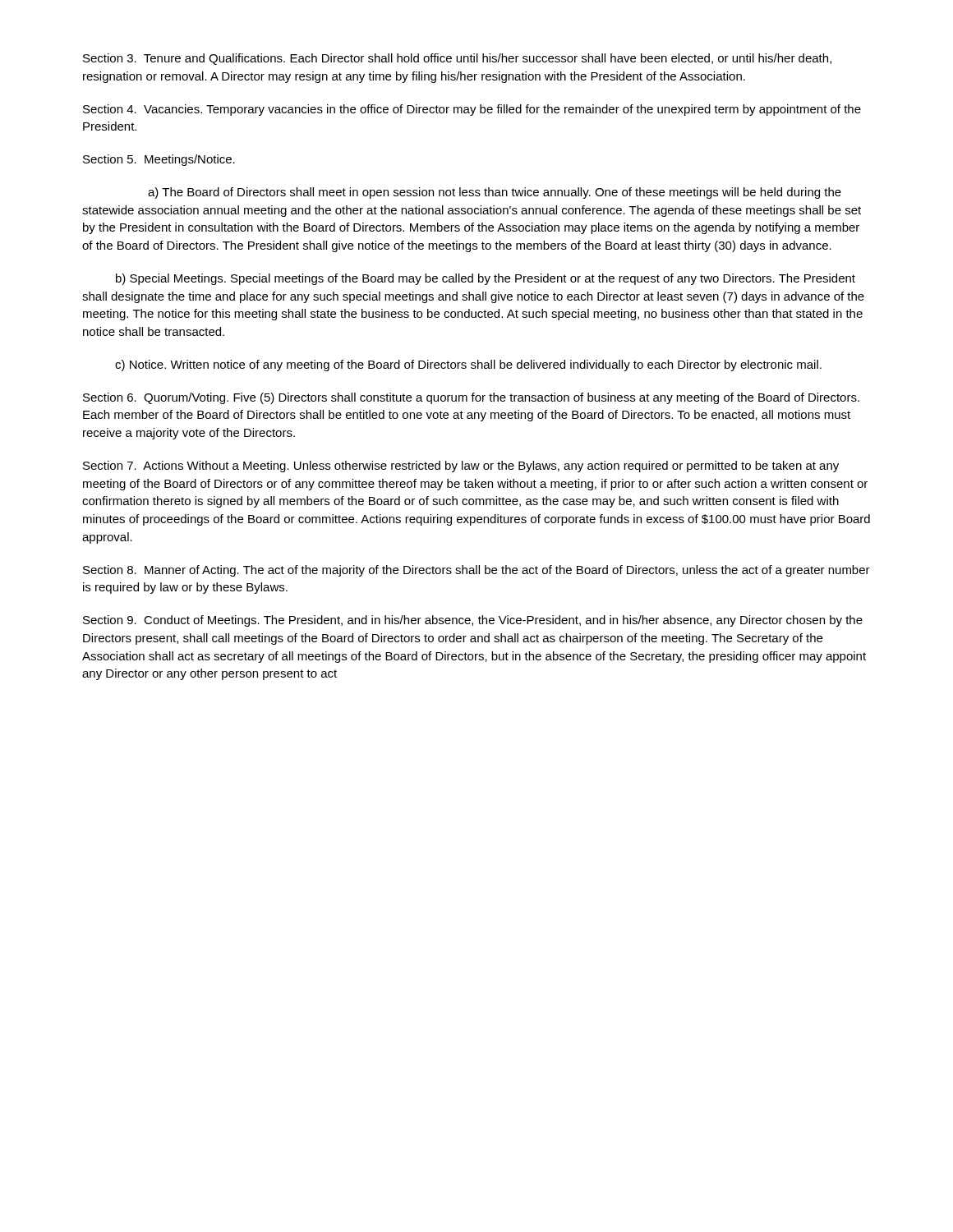Where is the passage that starts "c) Notice. Written notice of"?
This screenshot has height=1232, width=953.
click(x=469, y=364)
